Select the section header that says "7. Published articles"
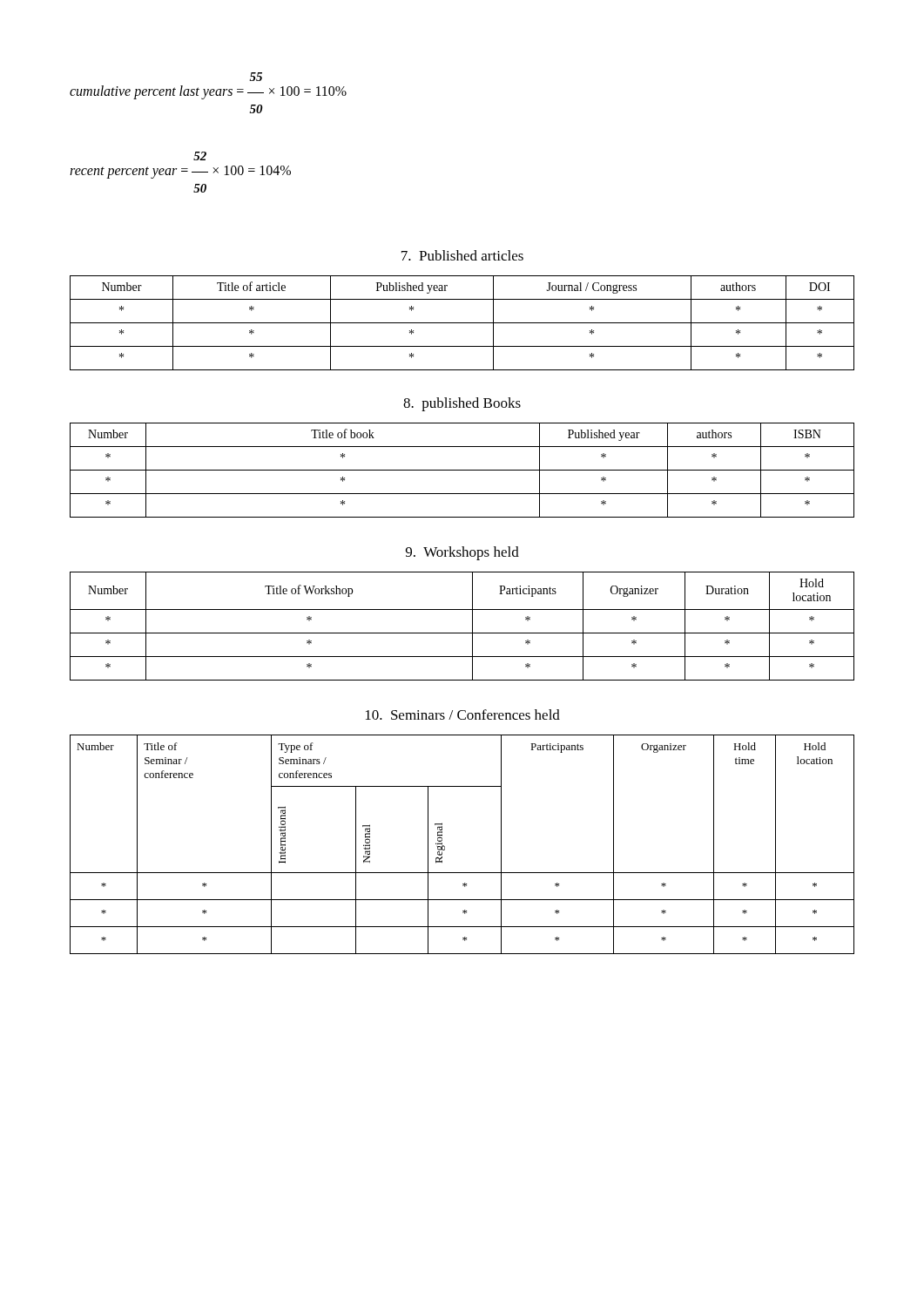 462,256
